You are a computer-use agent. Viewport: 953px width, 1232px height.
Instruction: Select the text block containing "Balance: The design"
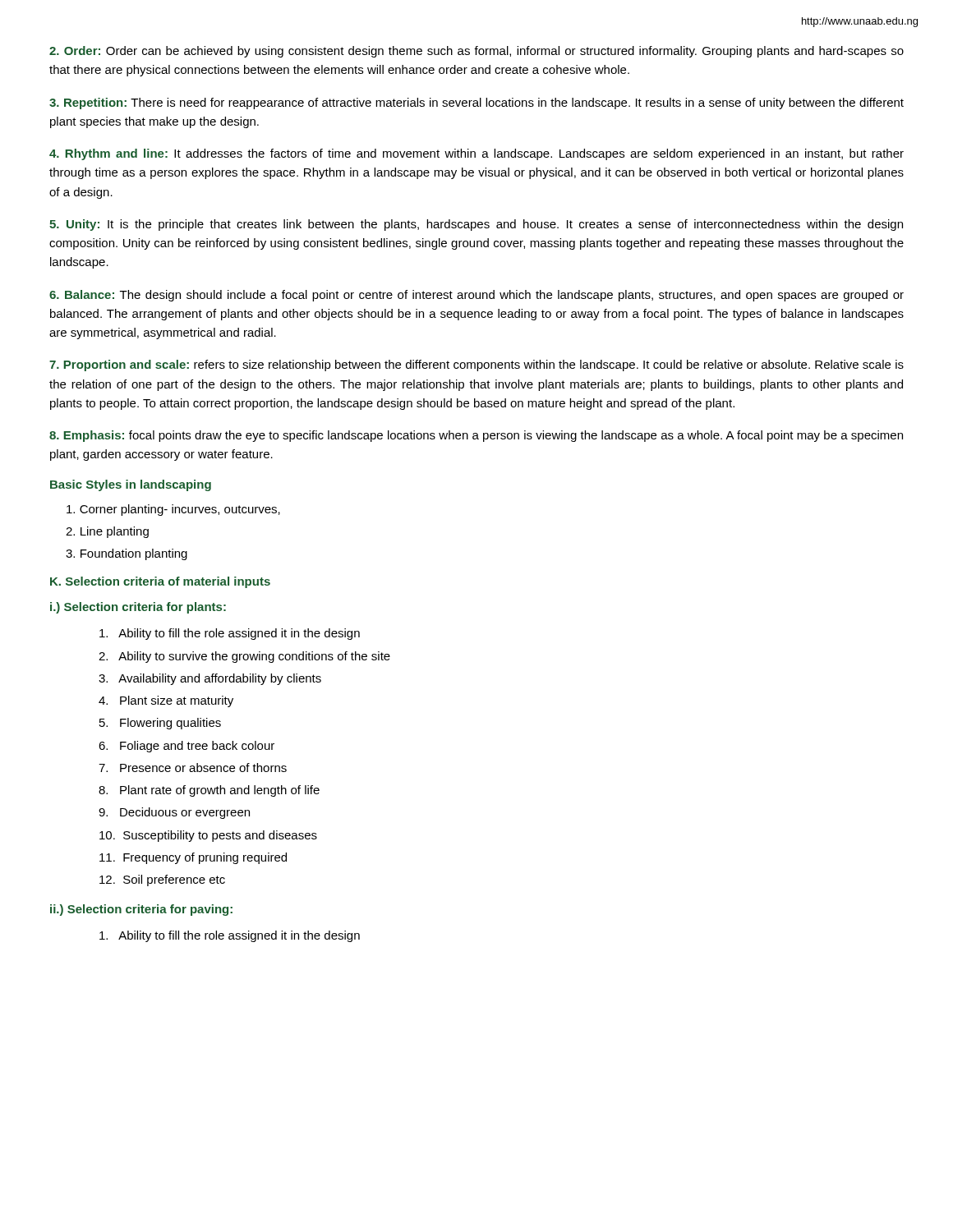tap(476, 313)
